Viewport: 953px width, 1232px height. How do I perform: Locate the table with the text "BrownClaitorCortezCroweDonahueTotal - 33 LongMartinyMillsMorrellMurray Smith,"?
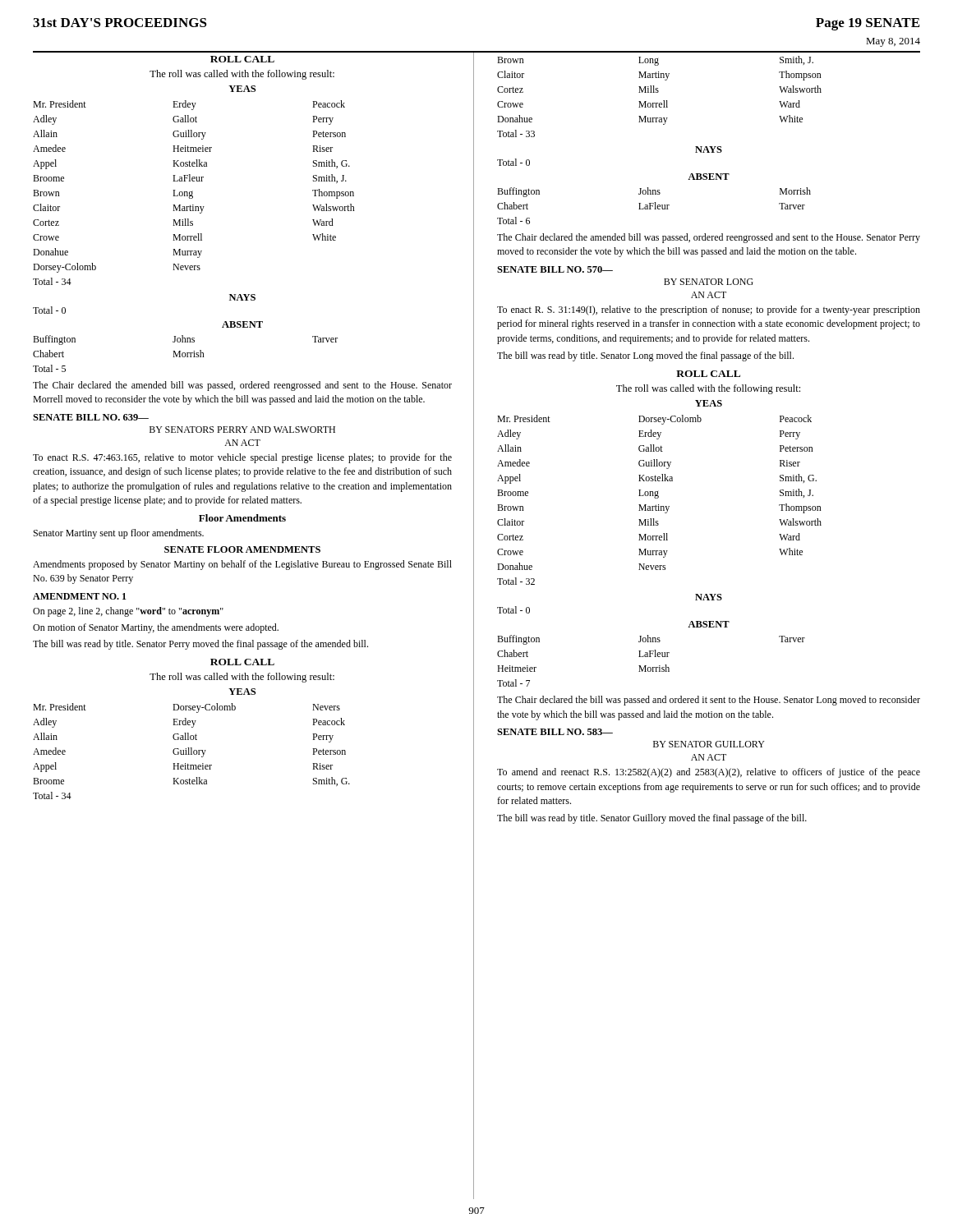(x=709, y=97)
